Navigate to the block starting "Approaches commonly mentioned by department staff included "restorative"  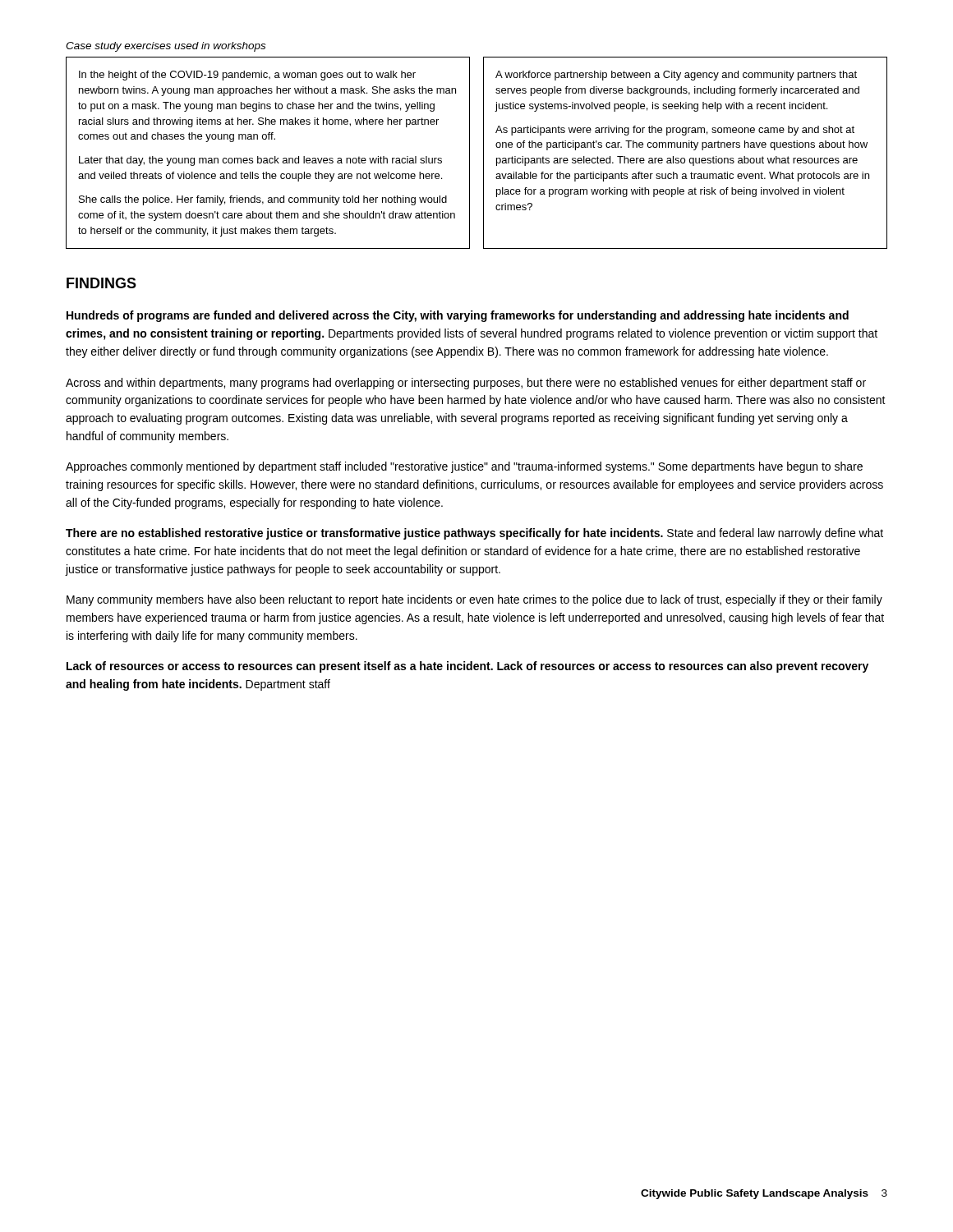pos(475,485)
